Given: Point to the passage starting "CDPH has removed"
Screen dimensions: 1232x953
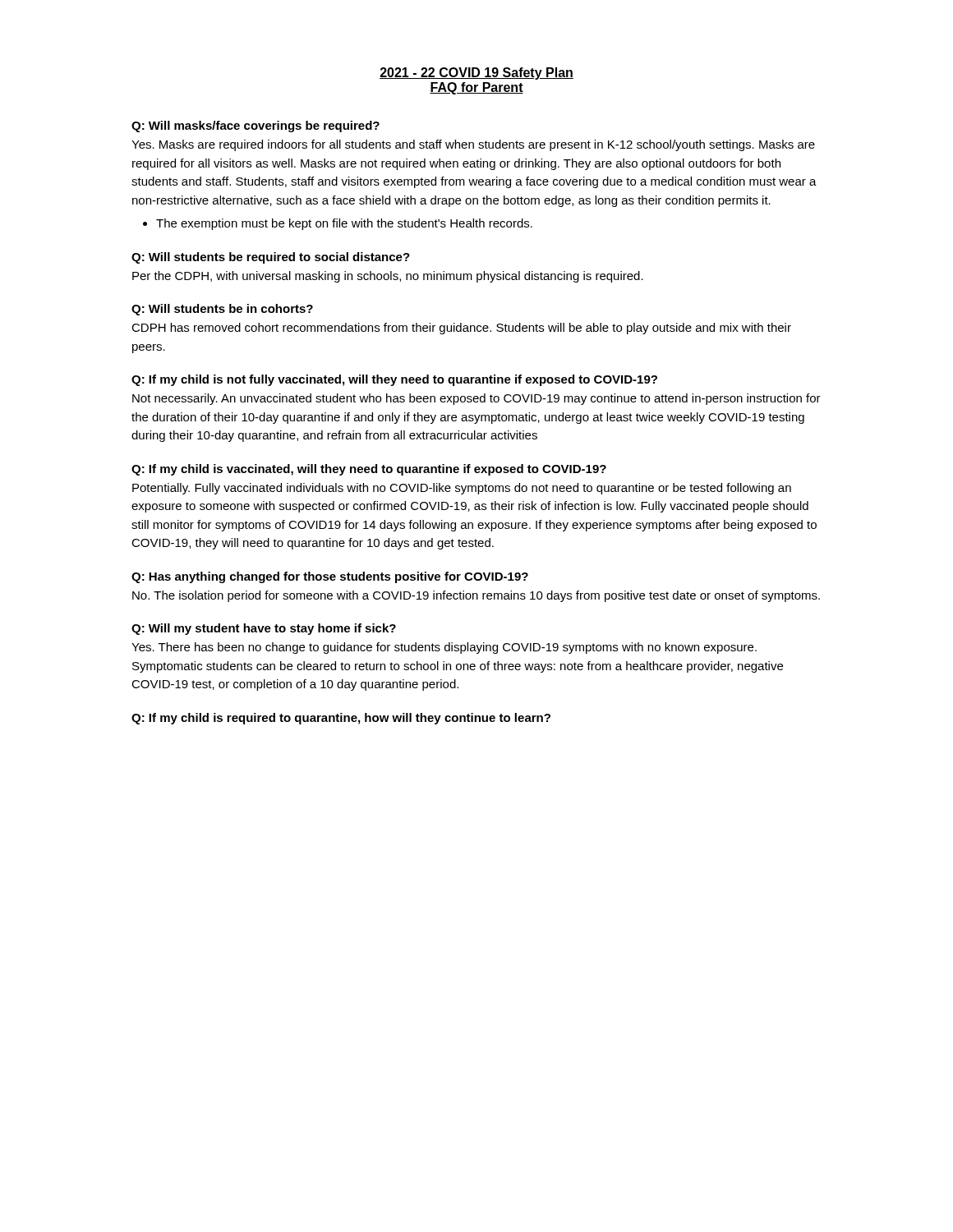Looking at the screenshot, I should 461,337.
